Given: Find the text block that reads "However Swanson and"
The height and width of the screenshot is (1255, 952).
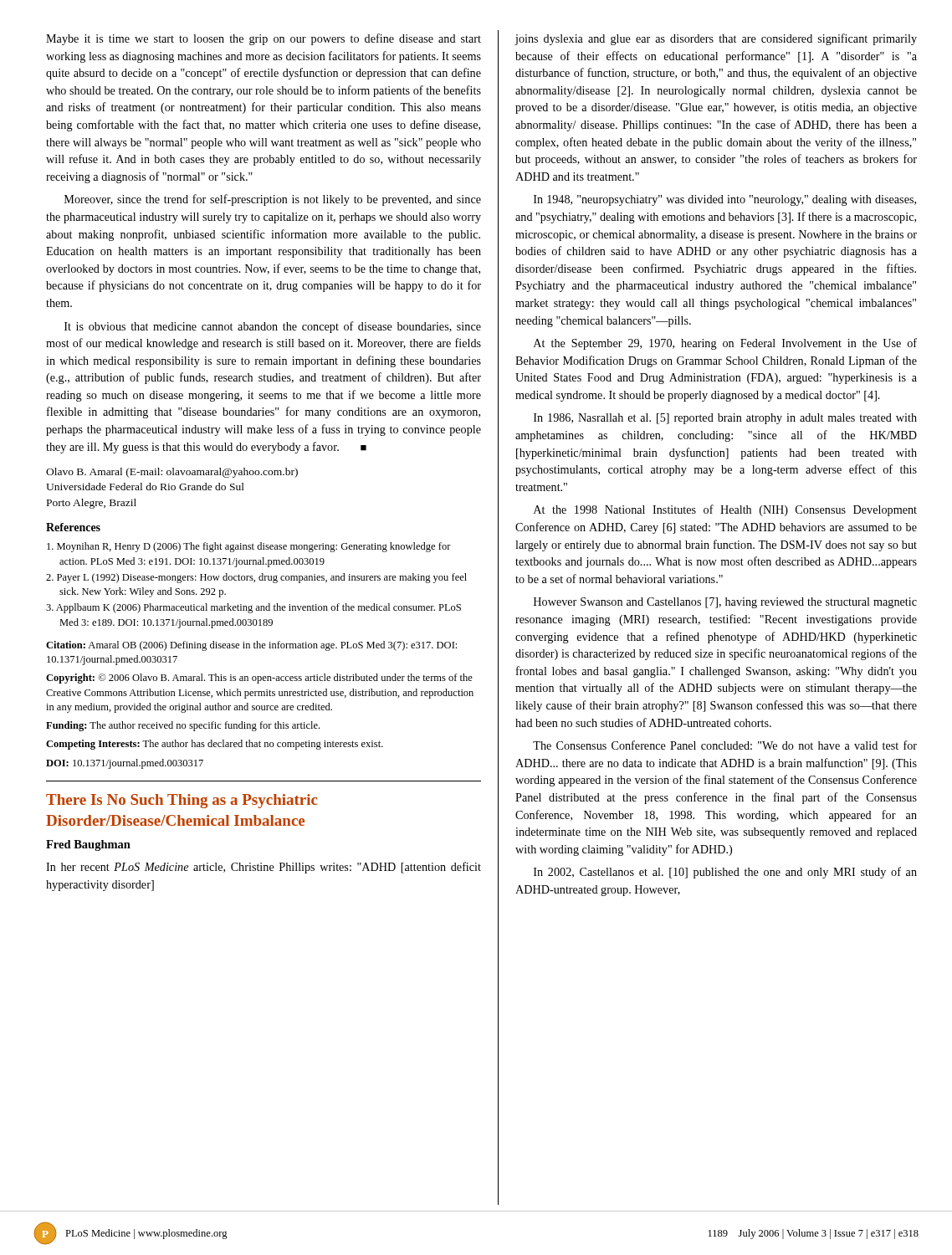Looking at the screenshot, I should point(716,662).
